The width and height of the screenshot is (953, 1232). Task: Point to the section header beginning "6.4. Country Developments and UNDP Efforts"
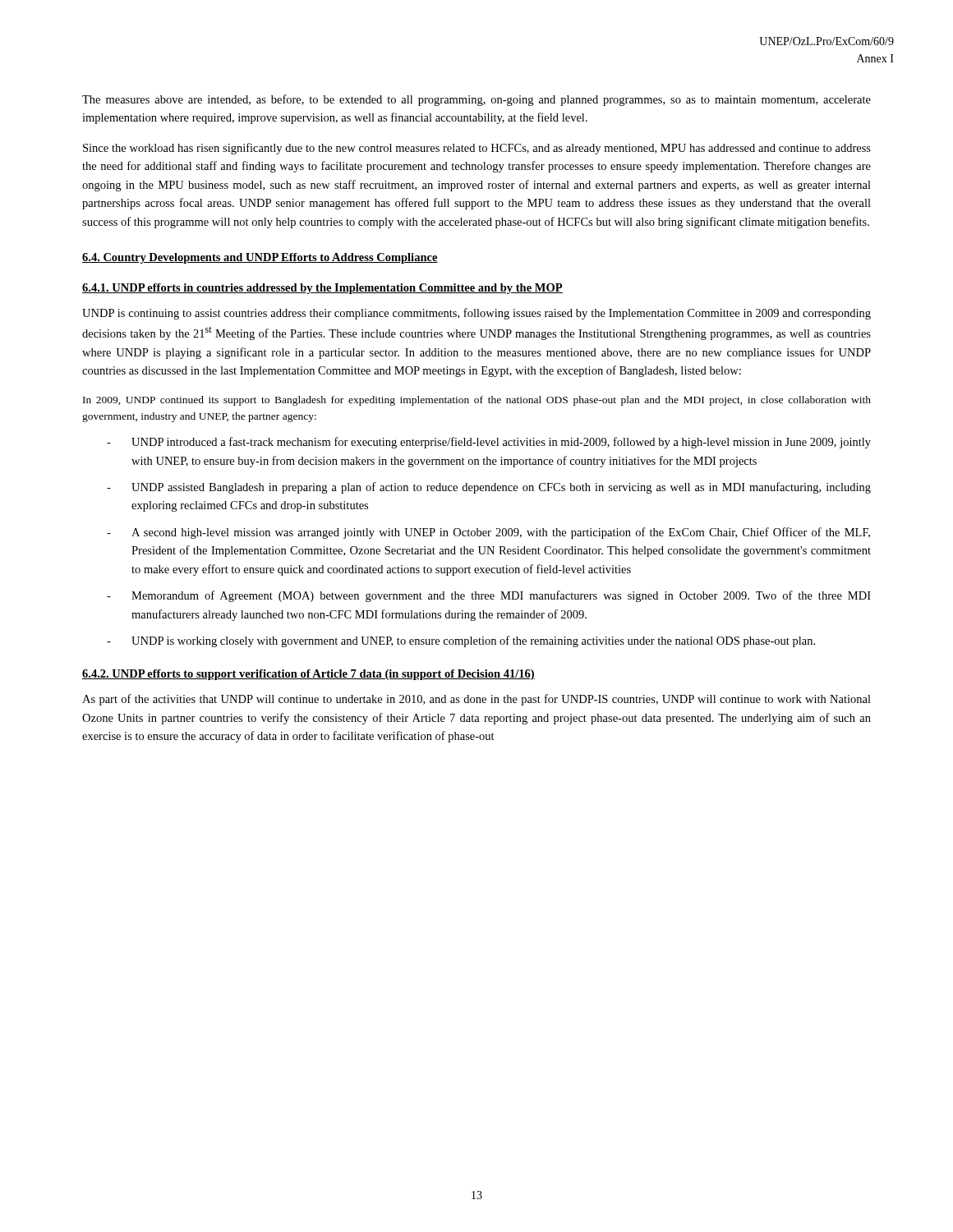click(x=260, y=257)
